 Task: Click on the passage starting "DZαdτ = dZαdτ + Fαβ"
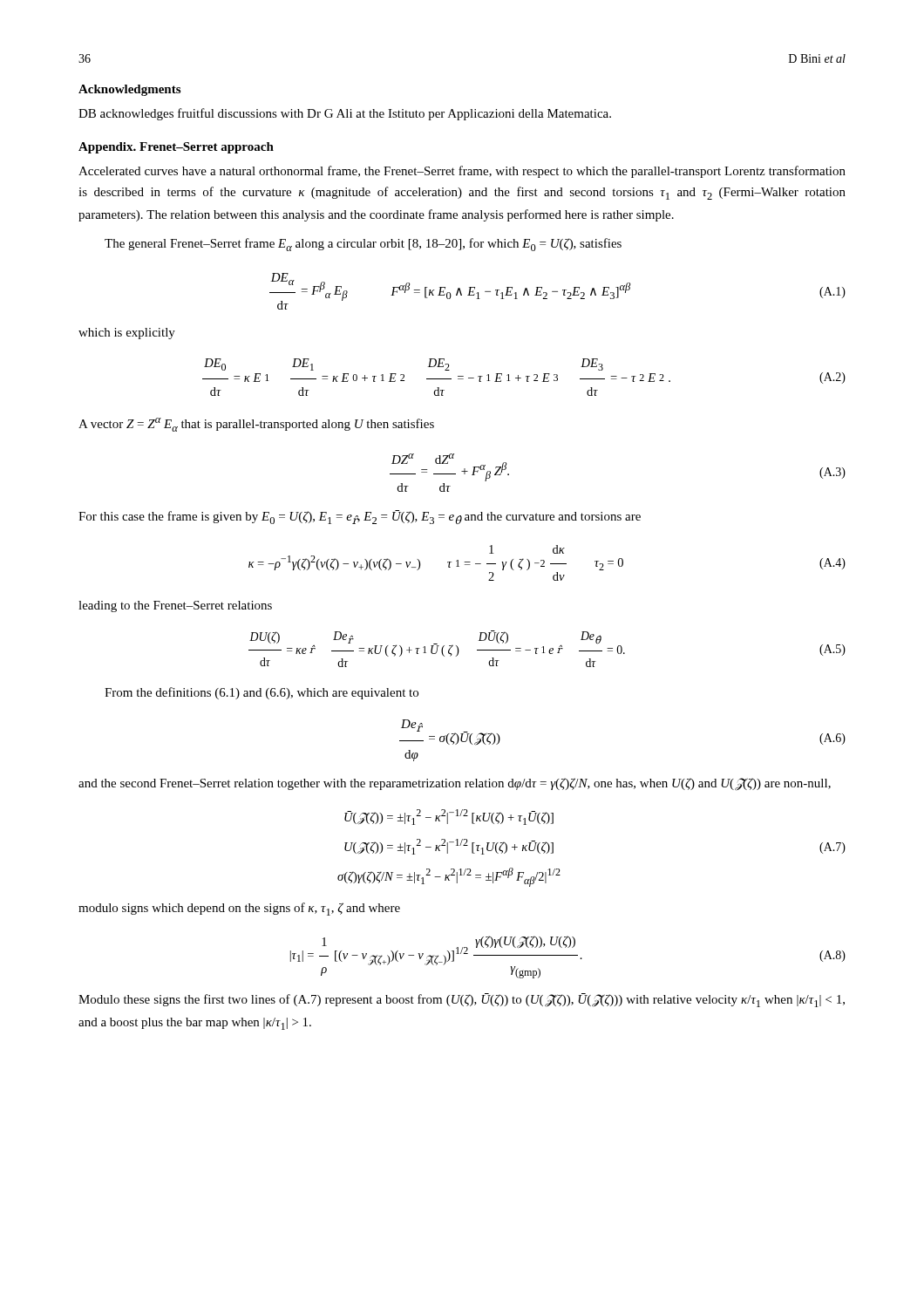click(479, 473)
